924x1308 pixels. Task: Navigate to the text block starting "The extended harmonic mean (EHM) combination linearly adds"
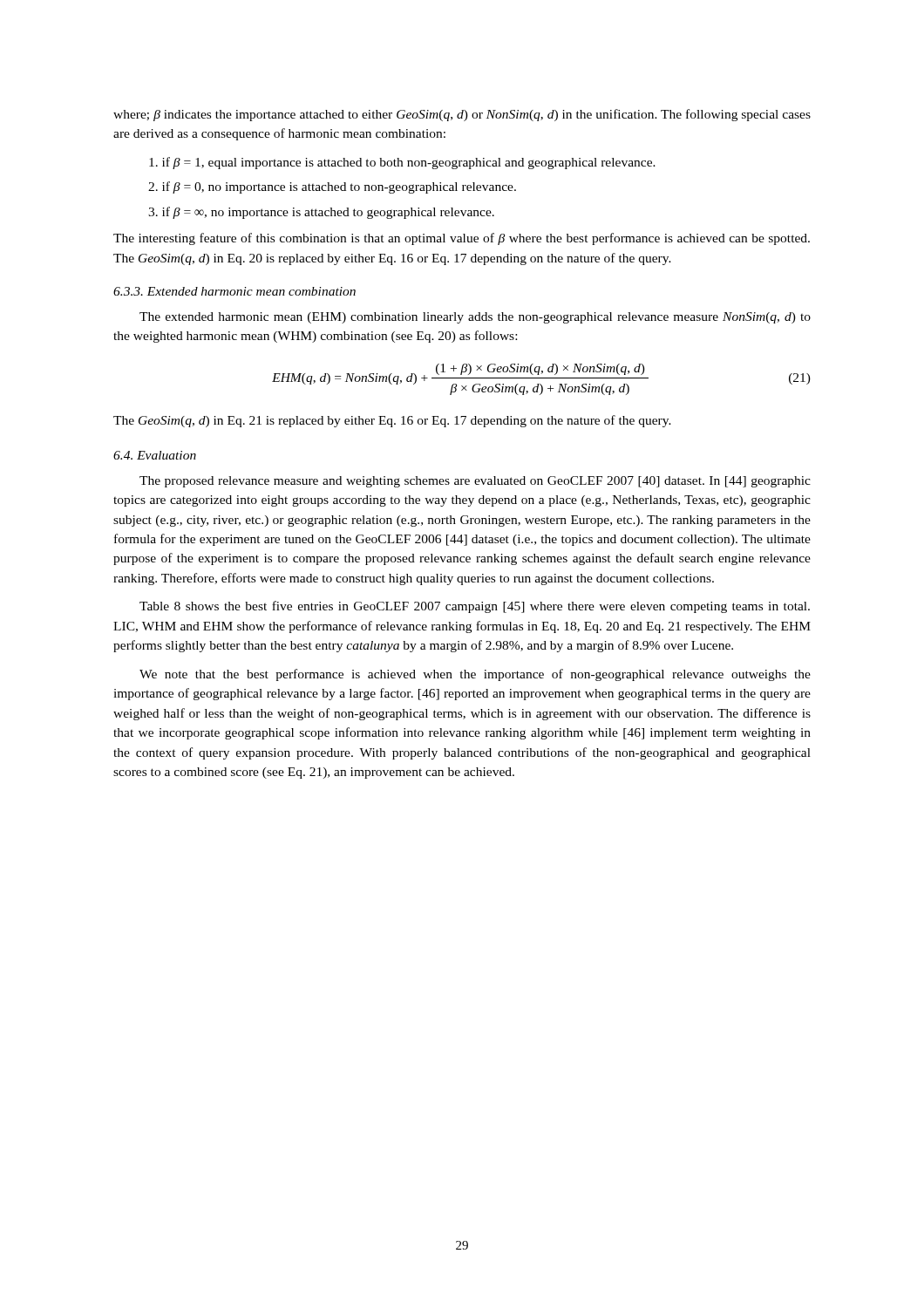(462, 326)
